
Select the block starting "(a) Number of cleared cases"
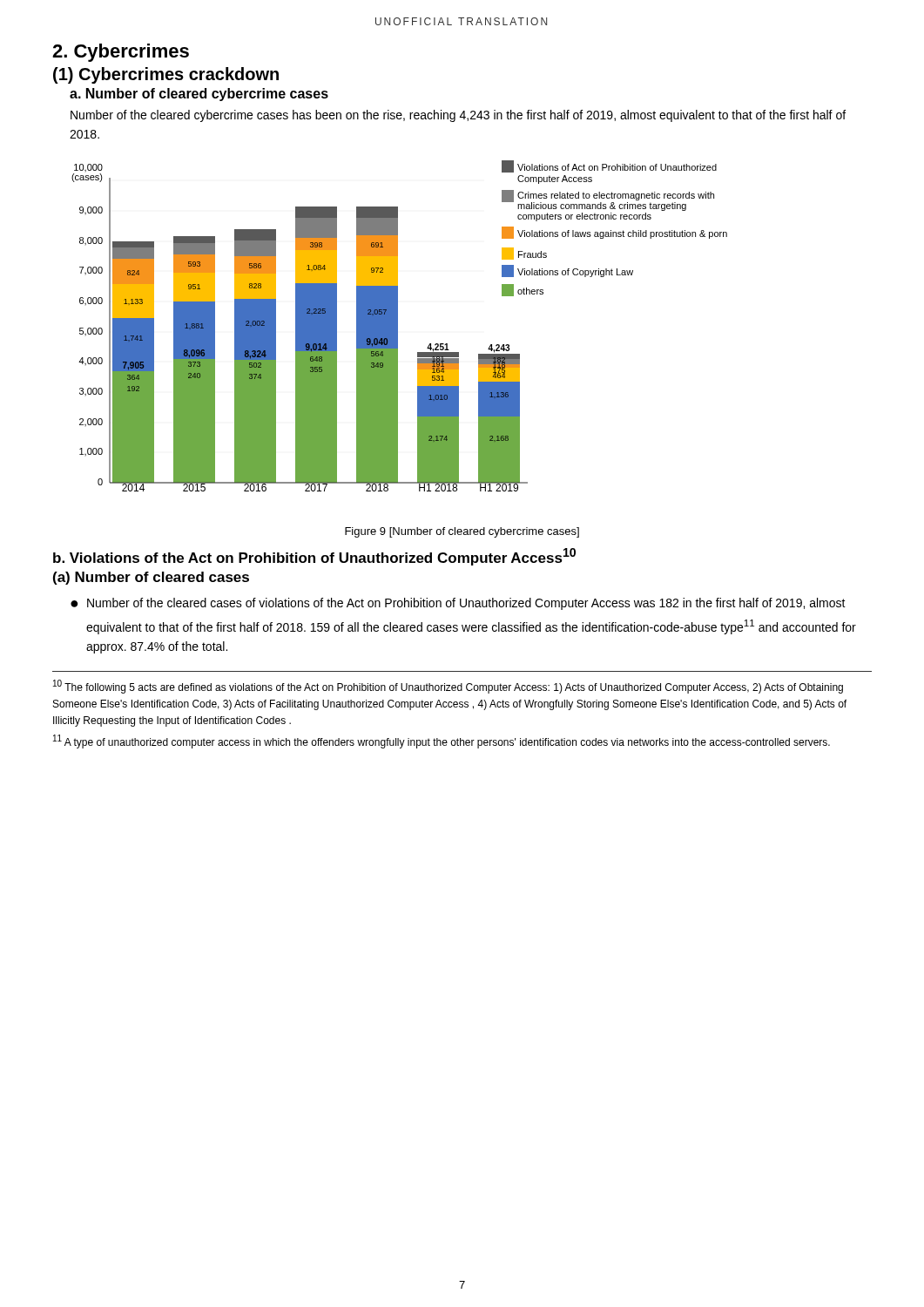point(151,578)
